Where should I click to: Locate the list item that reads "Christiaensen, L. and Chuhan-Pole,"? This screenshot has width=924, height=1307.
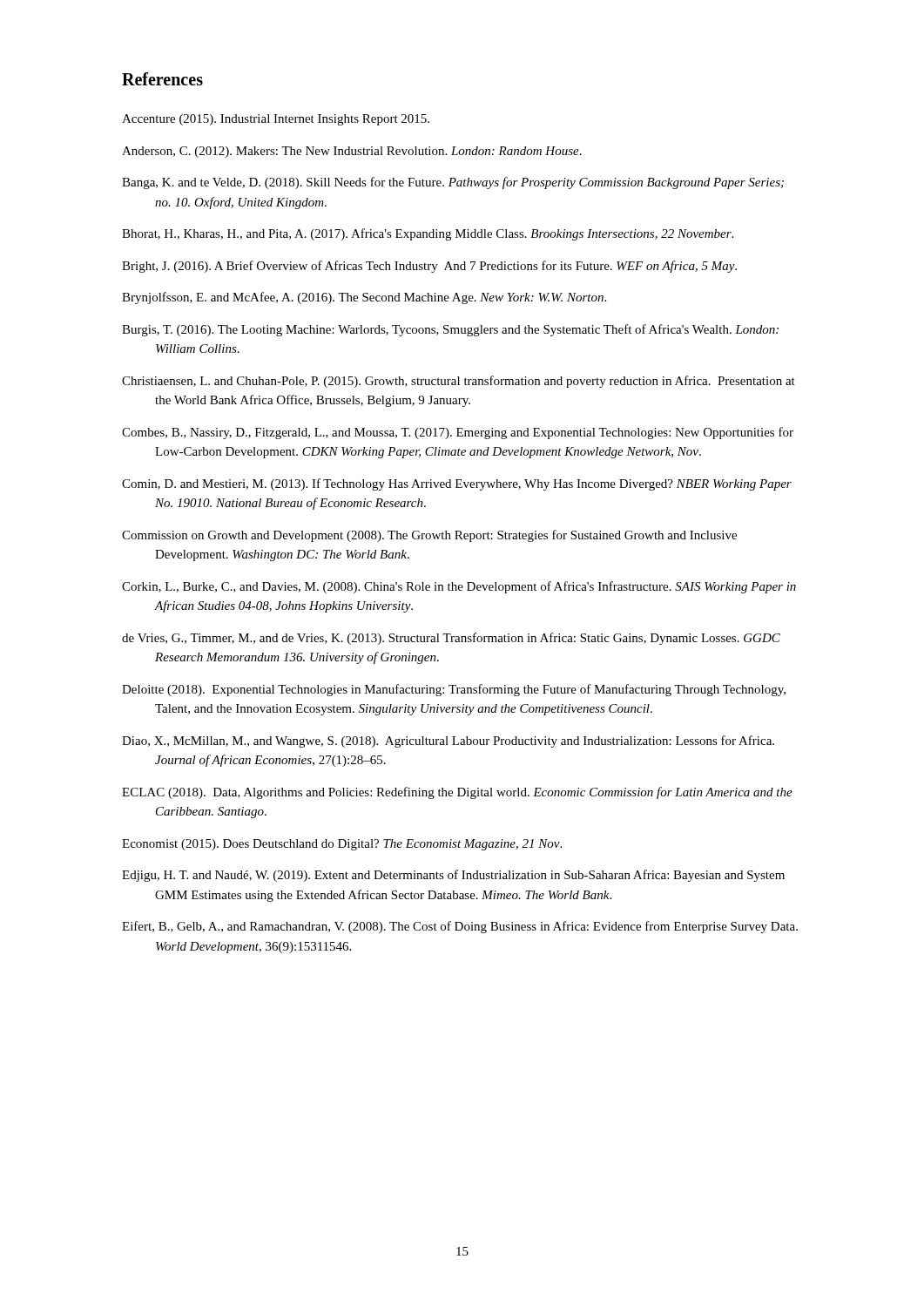458,390
